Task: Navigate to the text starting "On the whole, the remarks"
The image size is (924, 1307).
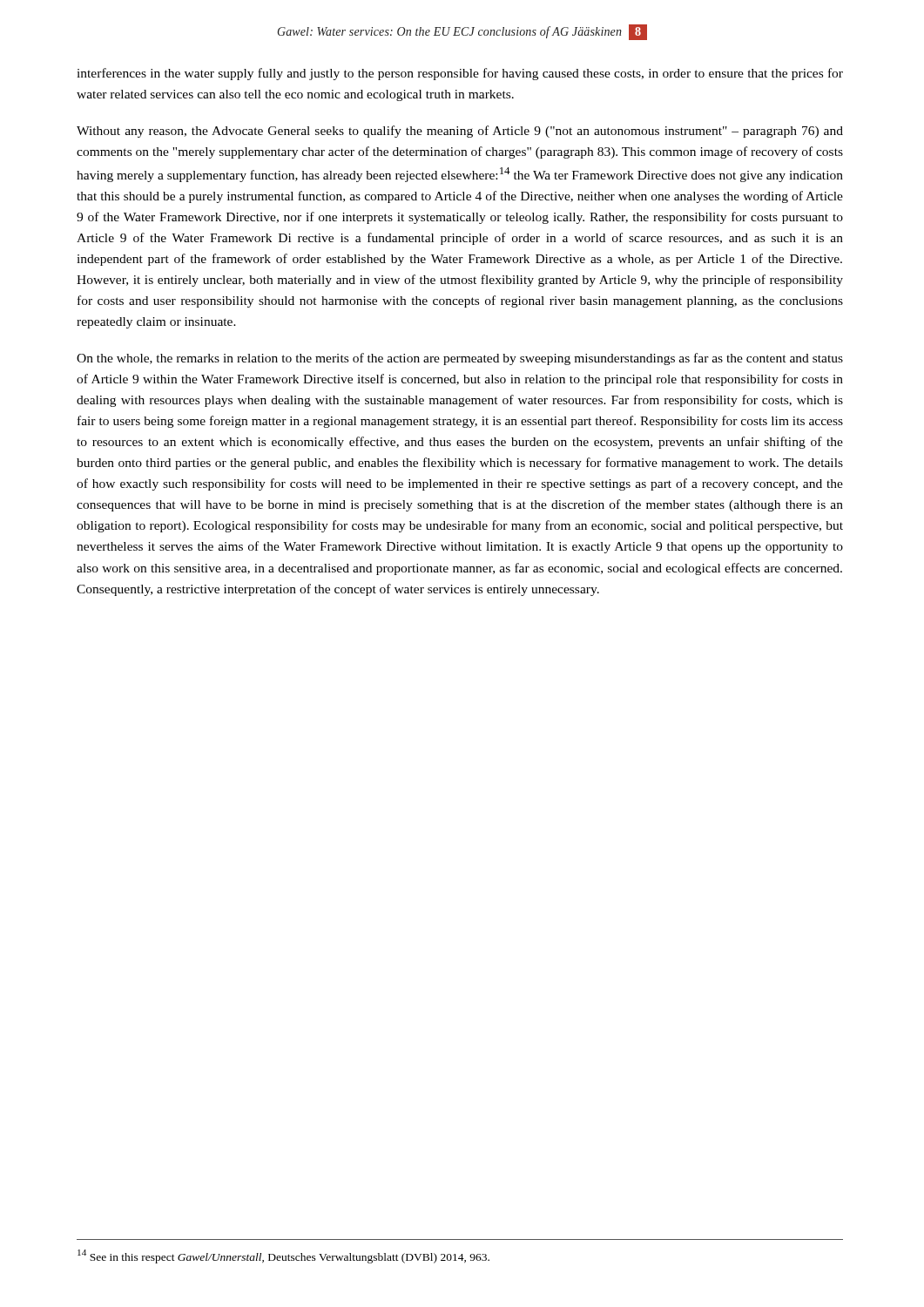Action: click(460, 473)
